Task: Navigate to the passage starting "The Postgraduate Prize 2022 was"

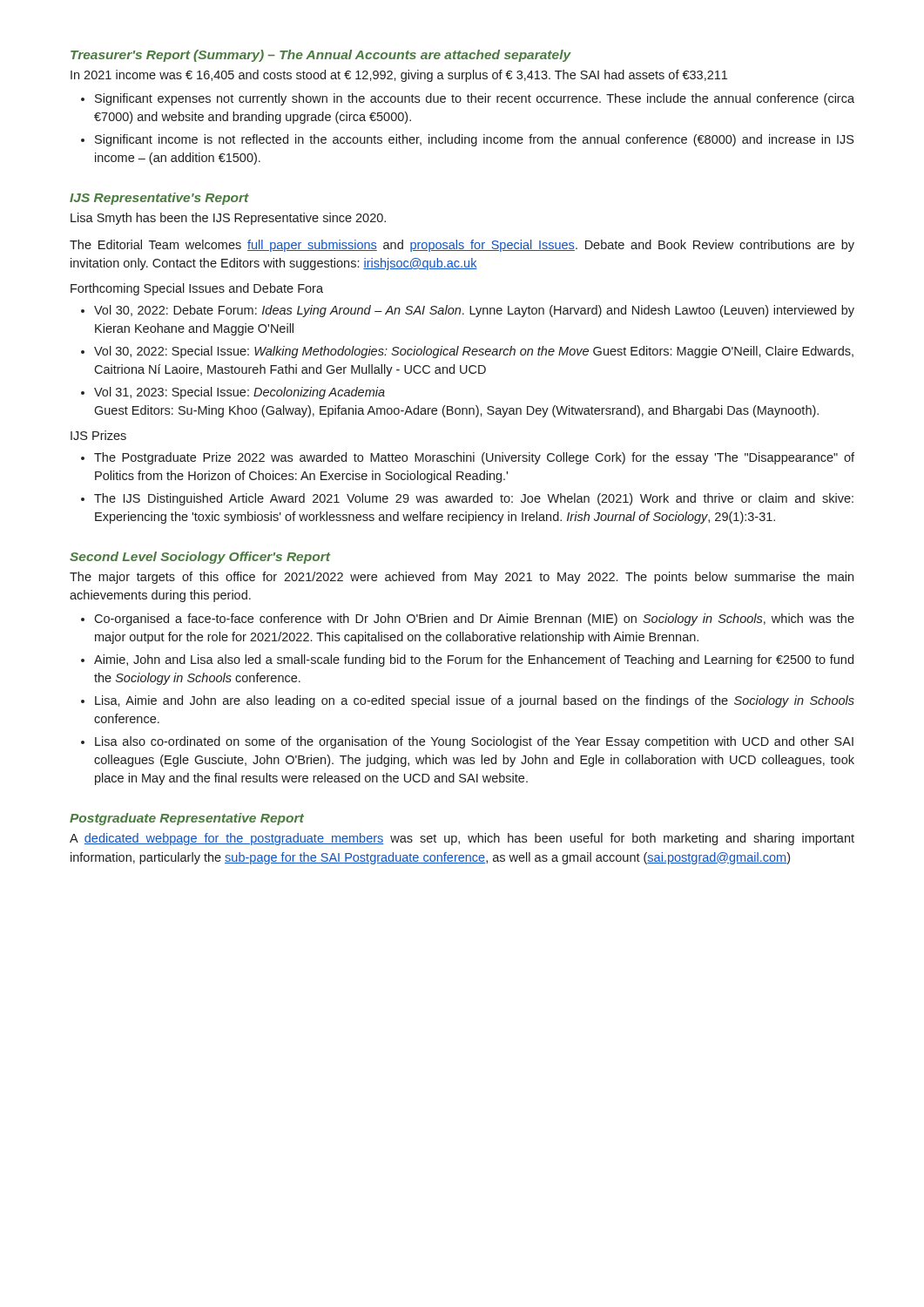Action: [x=462, y=488]
